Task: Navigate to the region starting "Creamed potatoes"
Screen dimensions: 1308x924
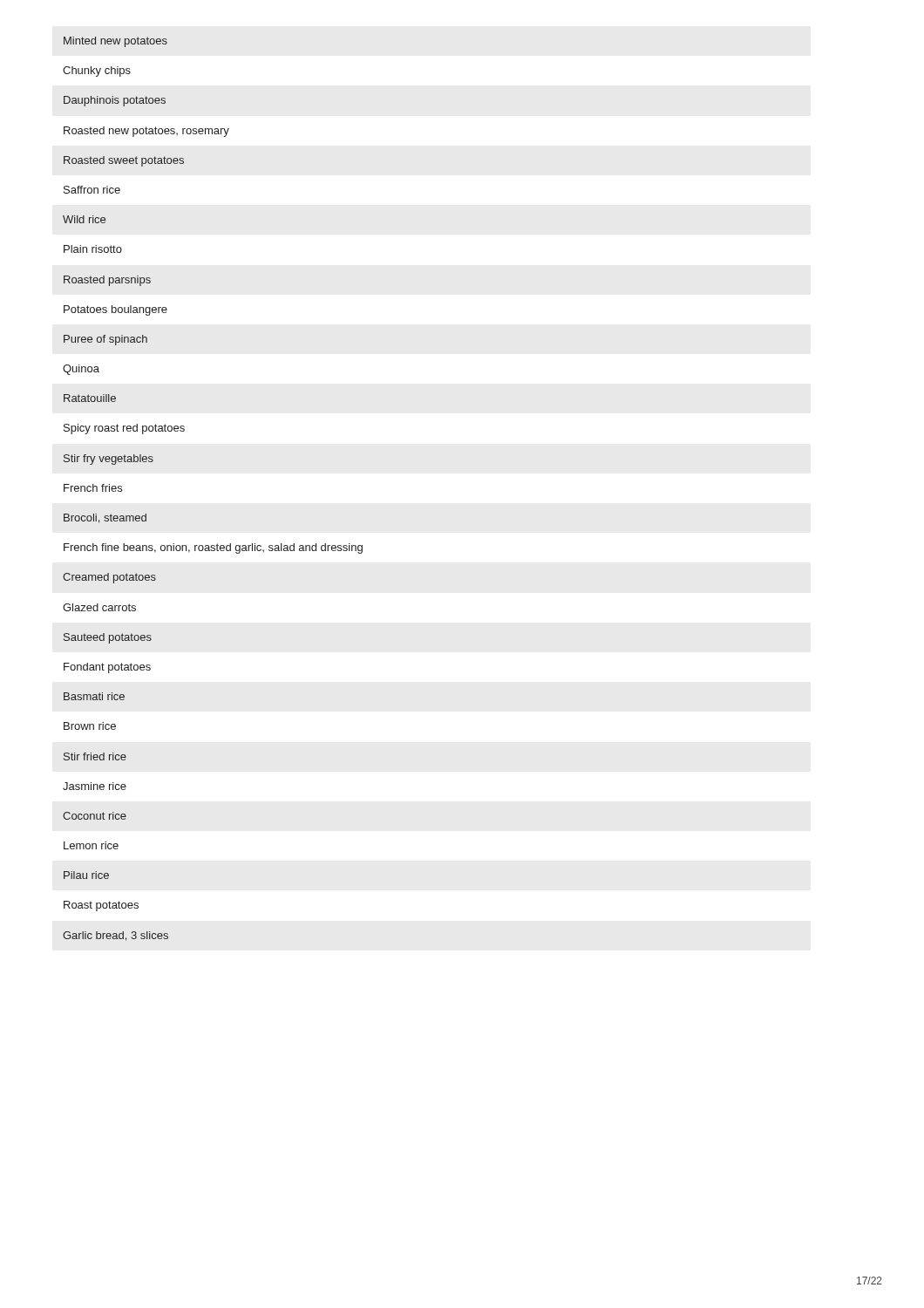Action: coord(109,577)
